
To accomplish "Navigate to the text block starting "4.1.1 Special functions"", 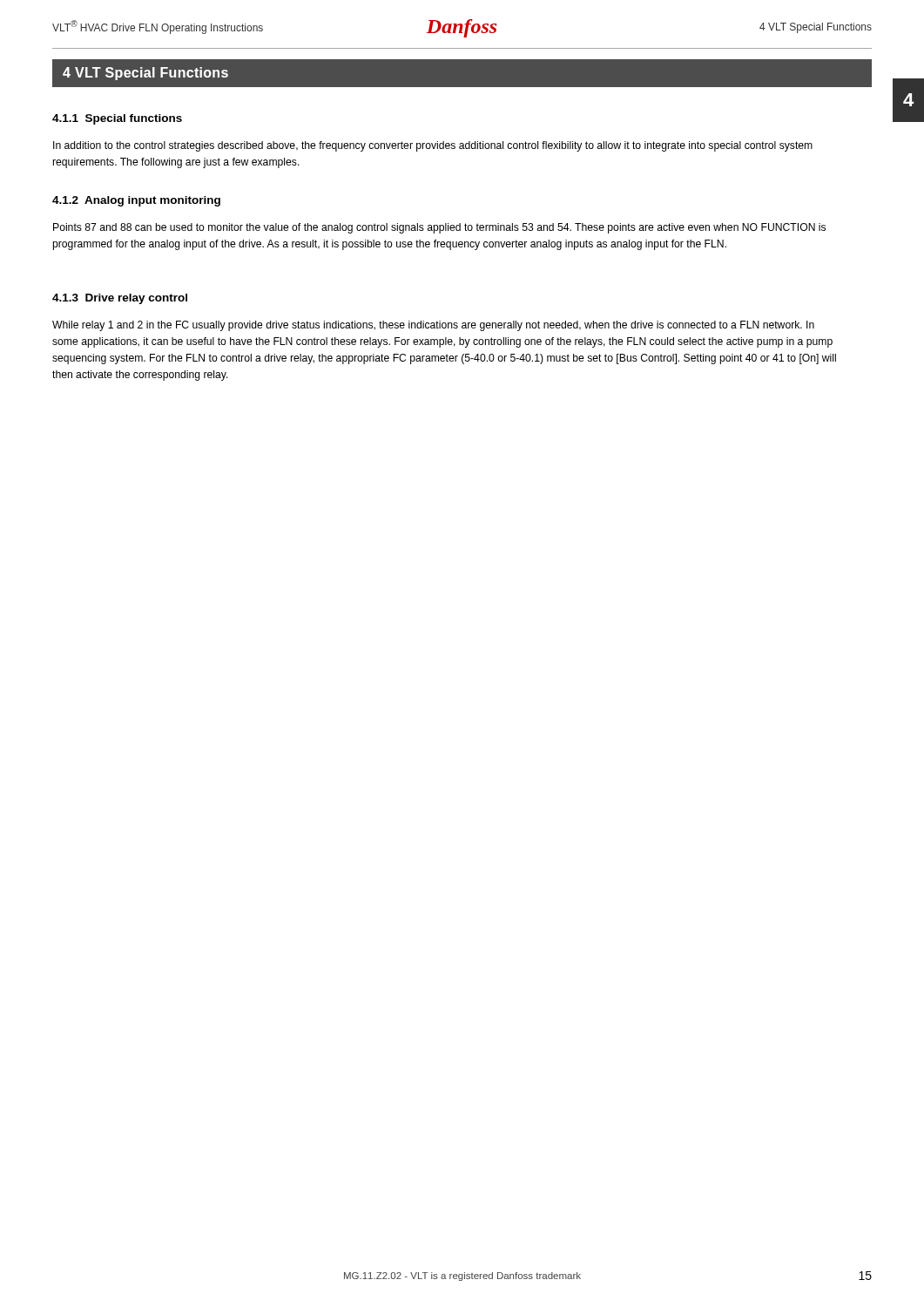I will [117, 118].
